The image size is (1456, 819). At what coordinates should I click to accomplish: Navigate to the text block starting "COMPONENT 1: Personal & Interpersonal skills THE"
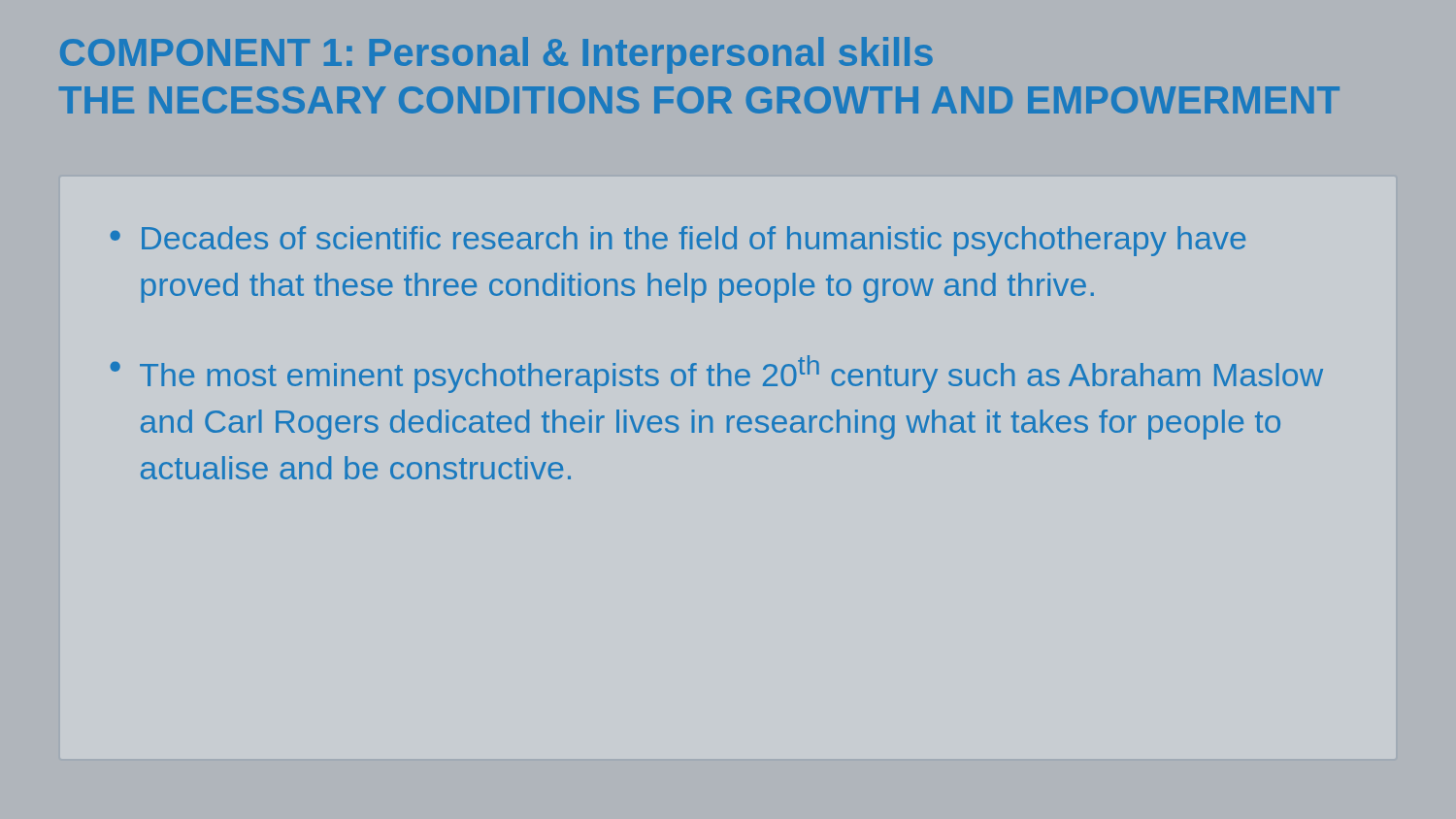pos(728,77)
